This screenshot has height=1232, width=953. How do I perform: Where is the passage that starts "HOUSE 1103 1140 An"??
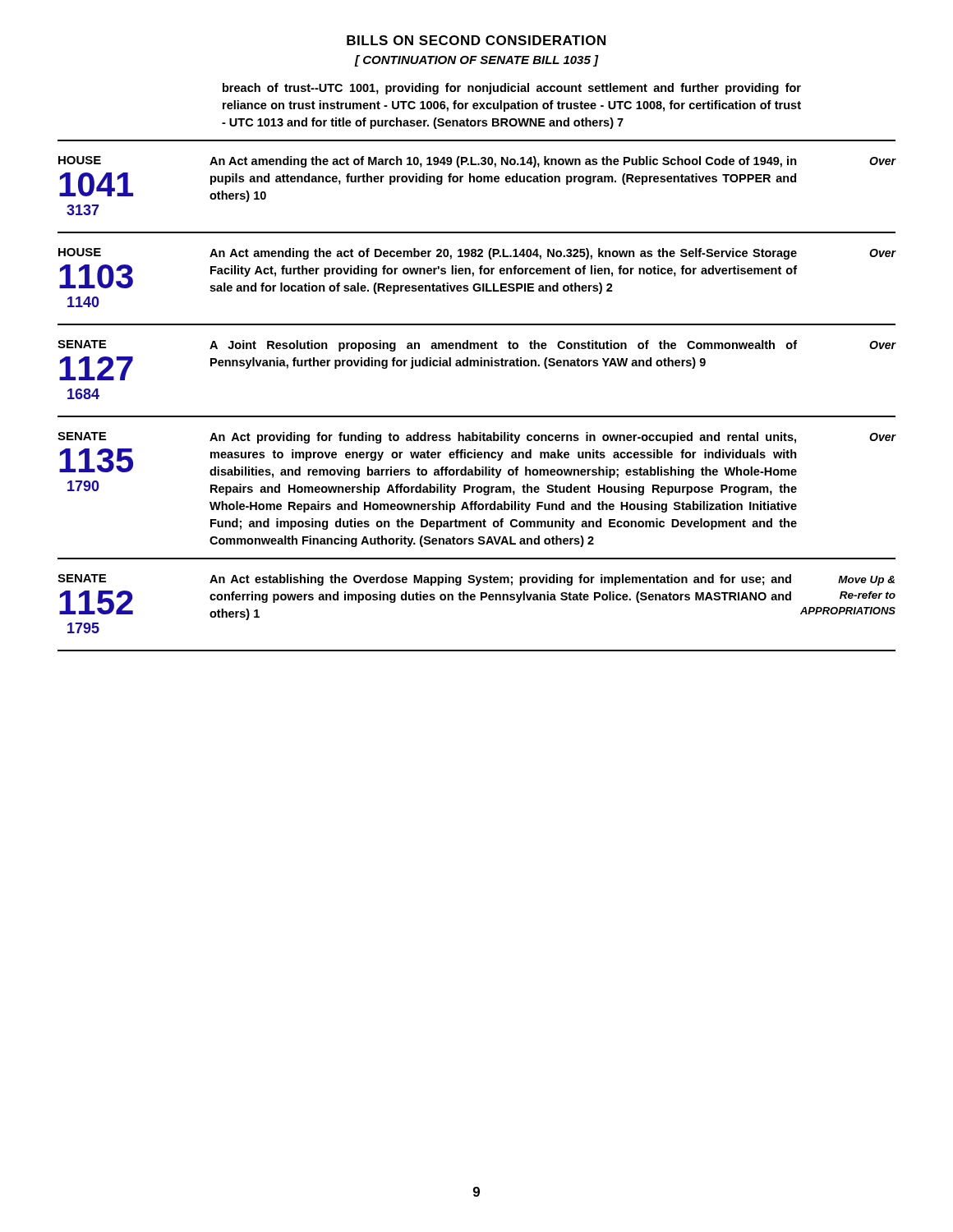tap(476, 280)
